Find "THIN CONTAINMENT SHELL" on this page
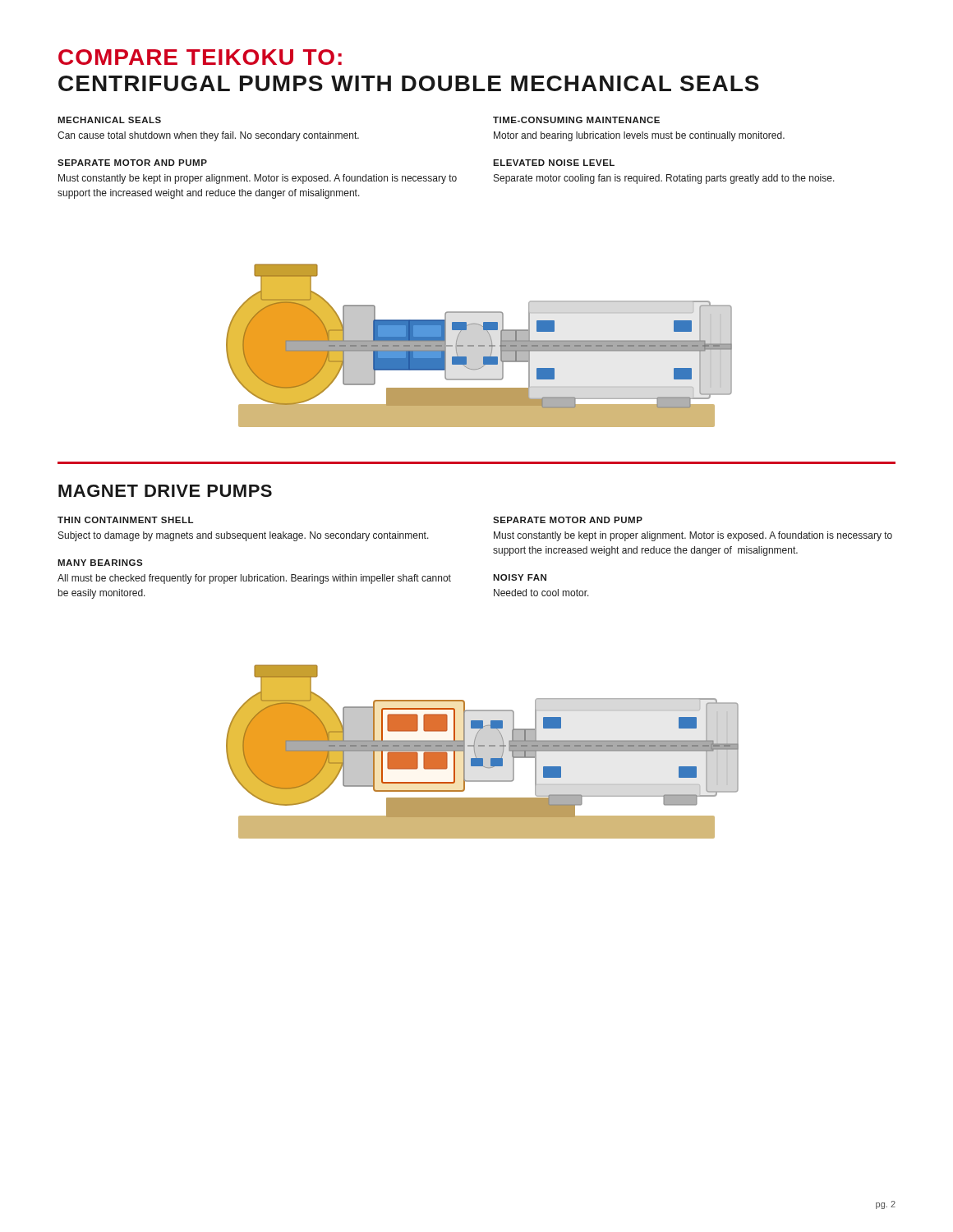The image size is (953, 1232). coord(126,520)
